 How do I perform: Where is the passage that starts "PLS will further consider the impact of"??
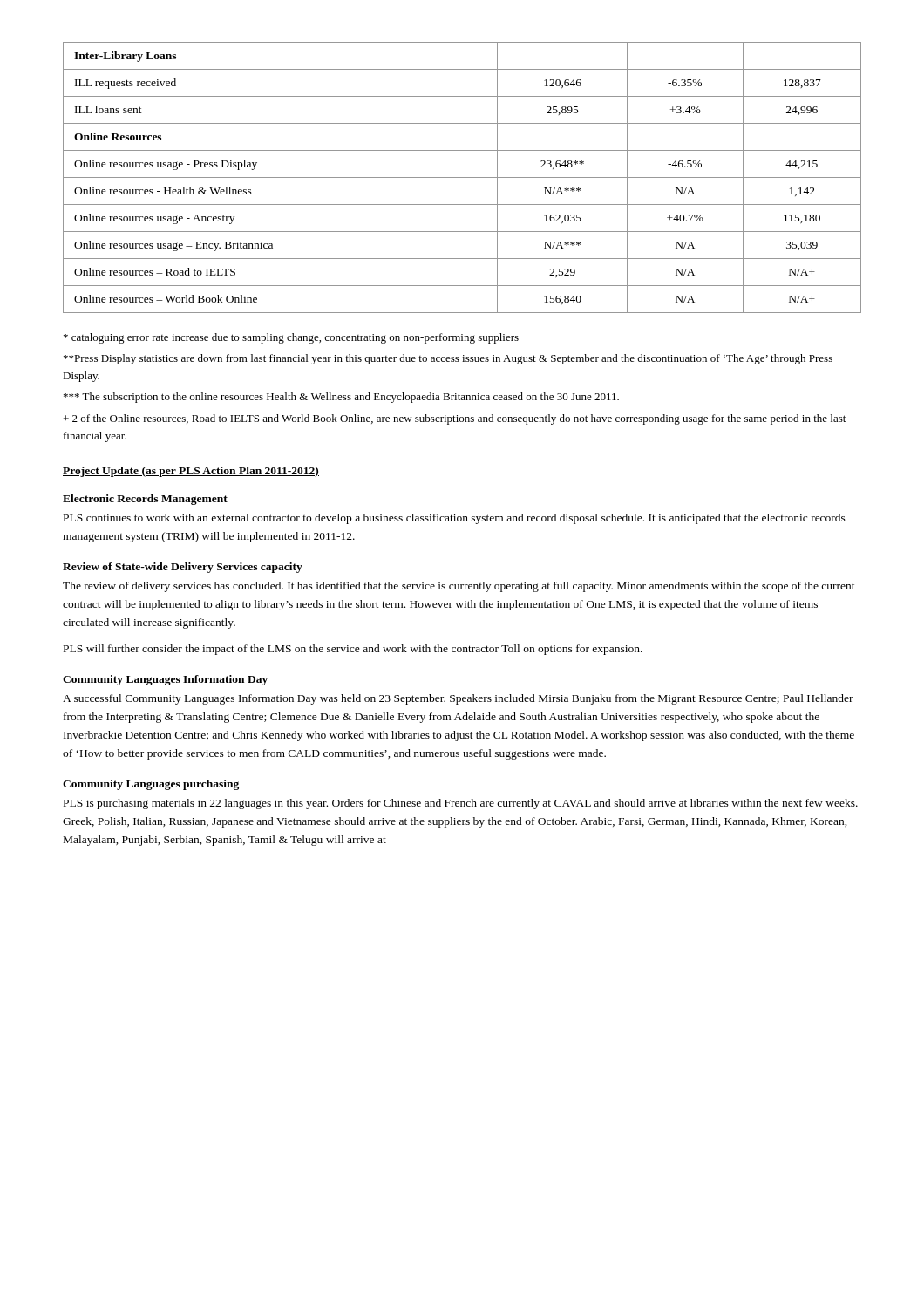tap(353, 649)
